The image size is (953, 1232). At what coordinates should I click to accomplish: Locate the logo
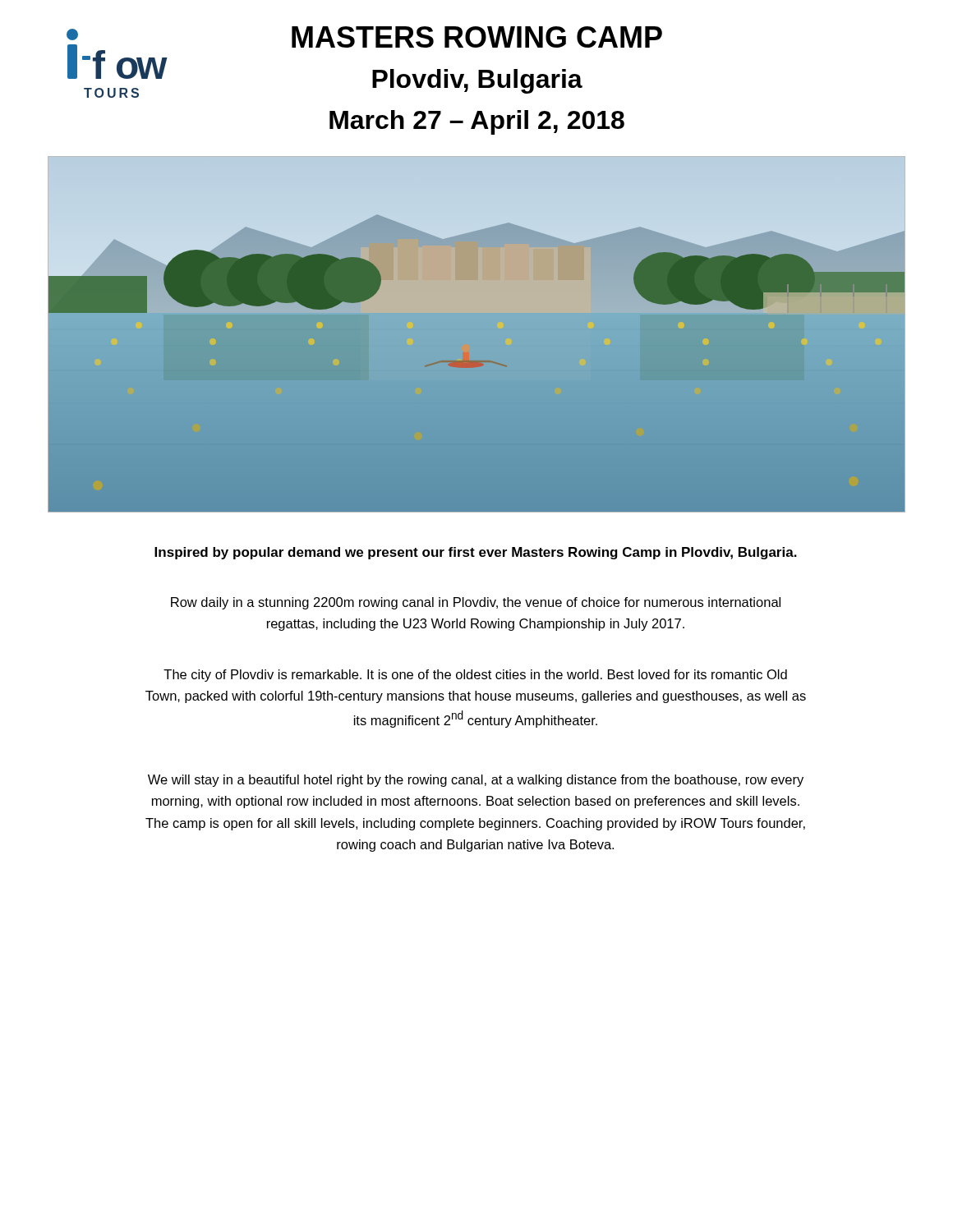pos(108,61)
